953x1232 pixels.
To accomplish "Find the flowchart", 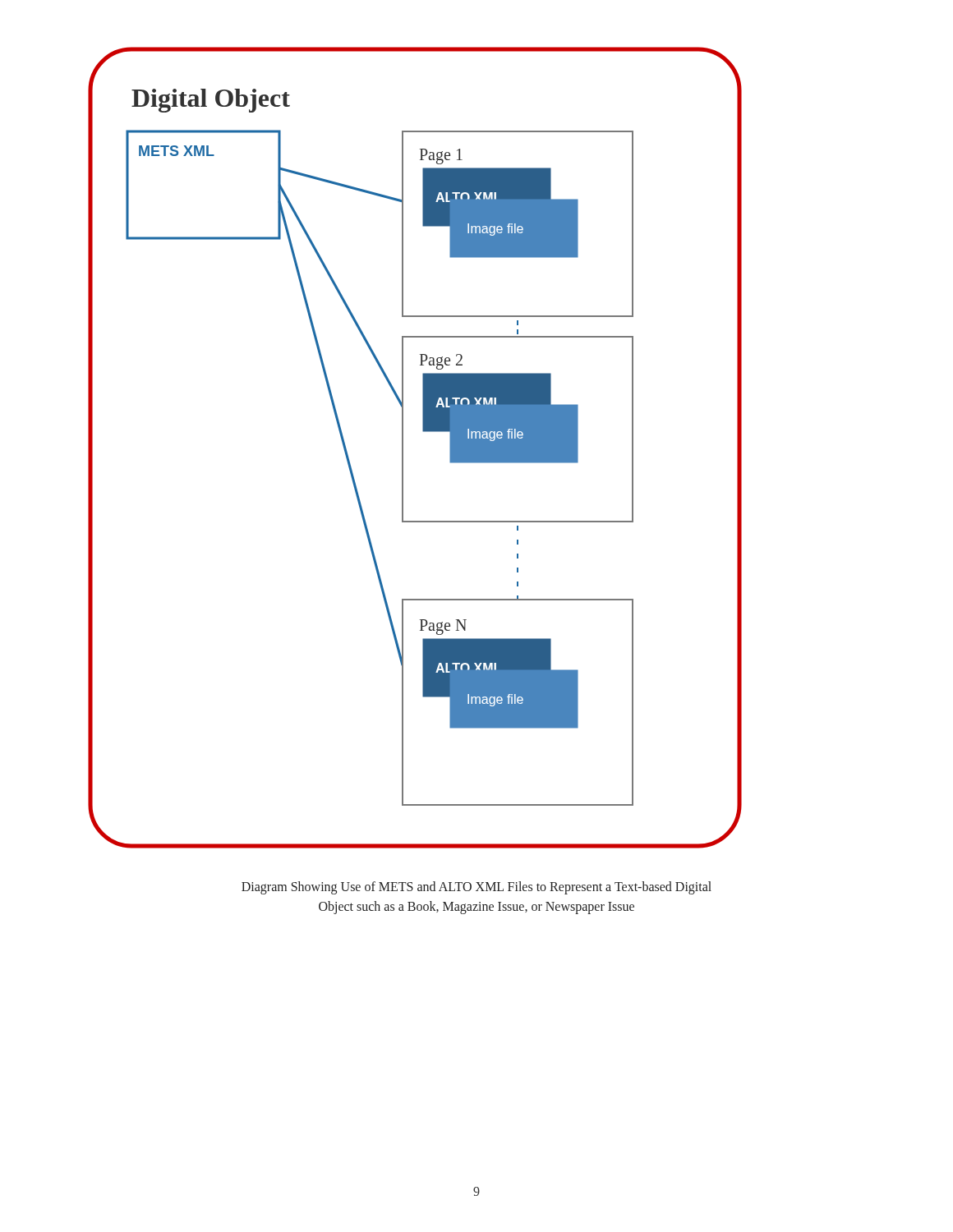I will click(415, 452).
